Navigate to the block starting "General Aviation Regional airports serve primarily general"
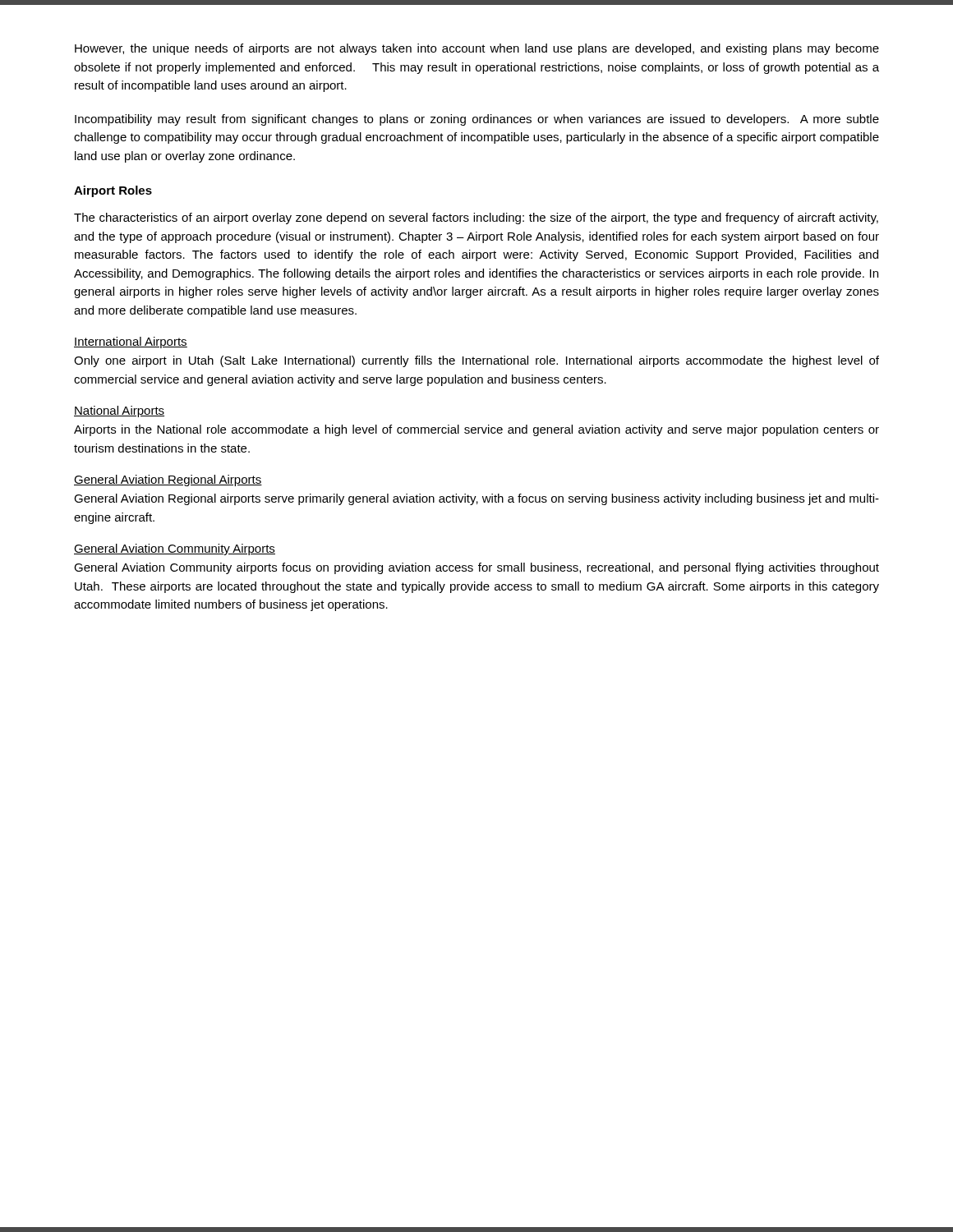This screenshot has width=953, height=1232. coord(476,507)
